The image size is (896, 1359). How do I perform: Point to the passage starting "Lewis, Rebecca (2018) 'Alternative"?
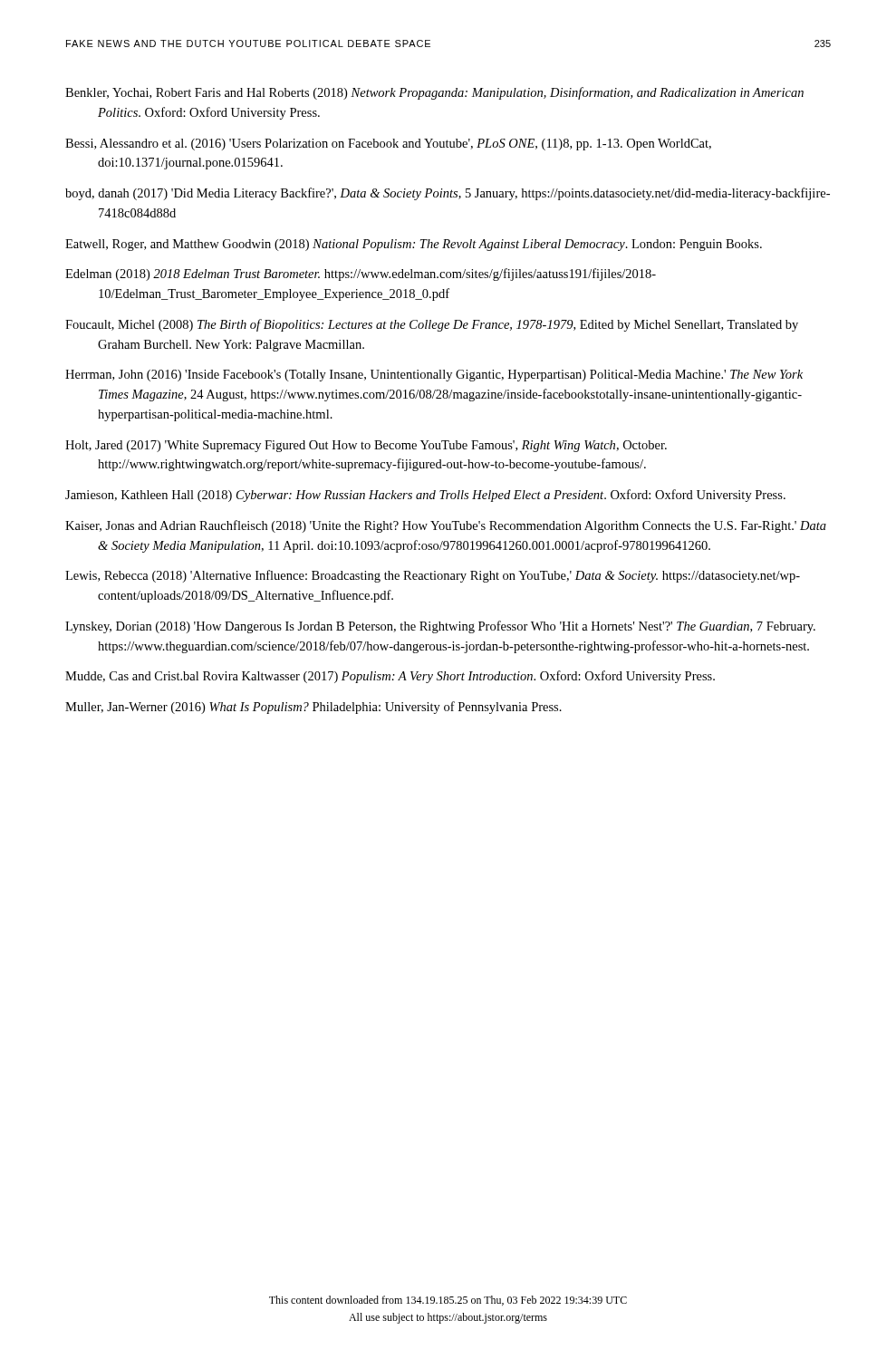[433, 585]
